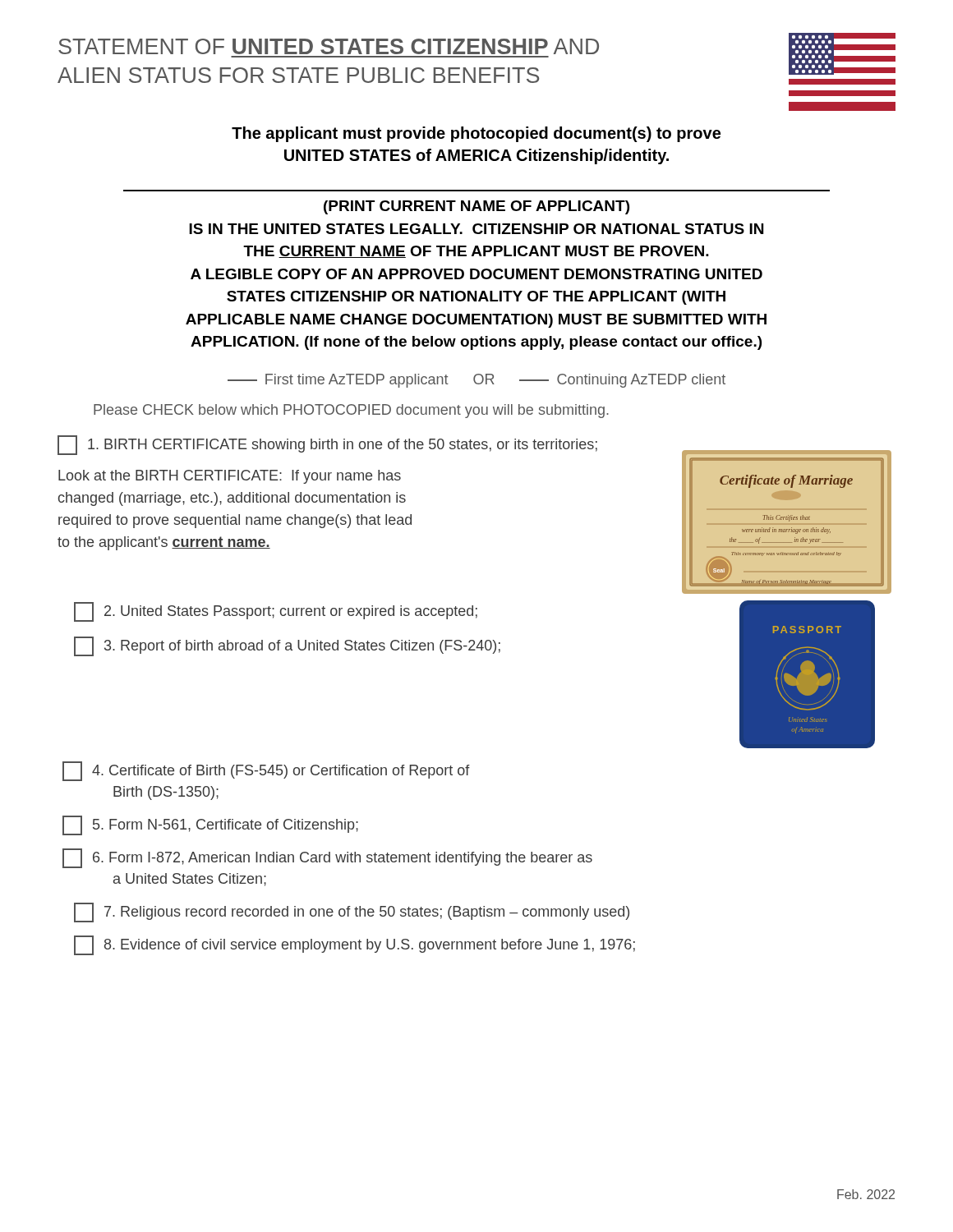This screenshot has height=1232, width=953.
Task: Select the text block starting "BIRTH CERTIFICATE showing birth in one of the"
Action: pyautogui.click(x=360, y=444)
